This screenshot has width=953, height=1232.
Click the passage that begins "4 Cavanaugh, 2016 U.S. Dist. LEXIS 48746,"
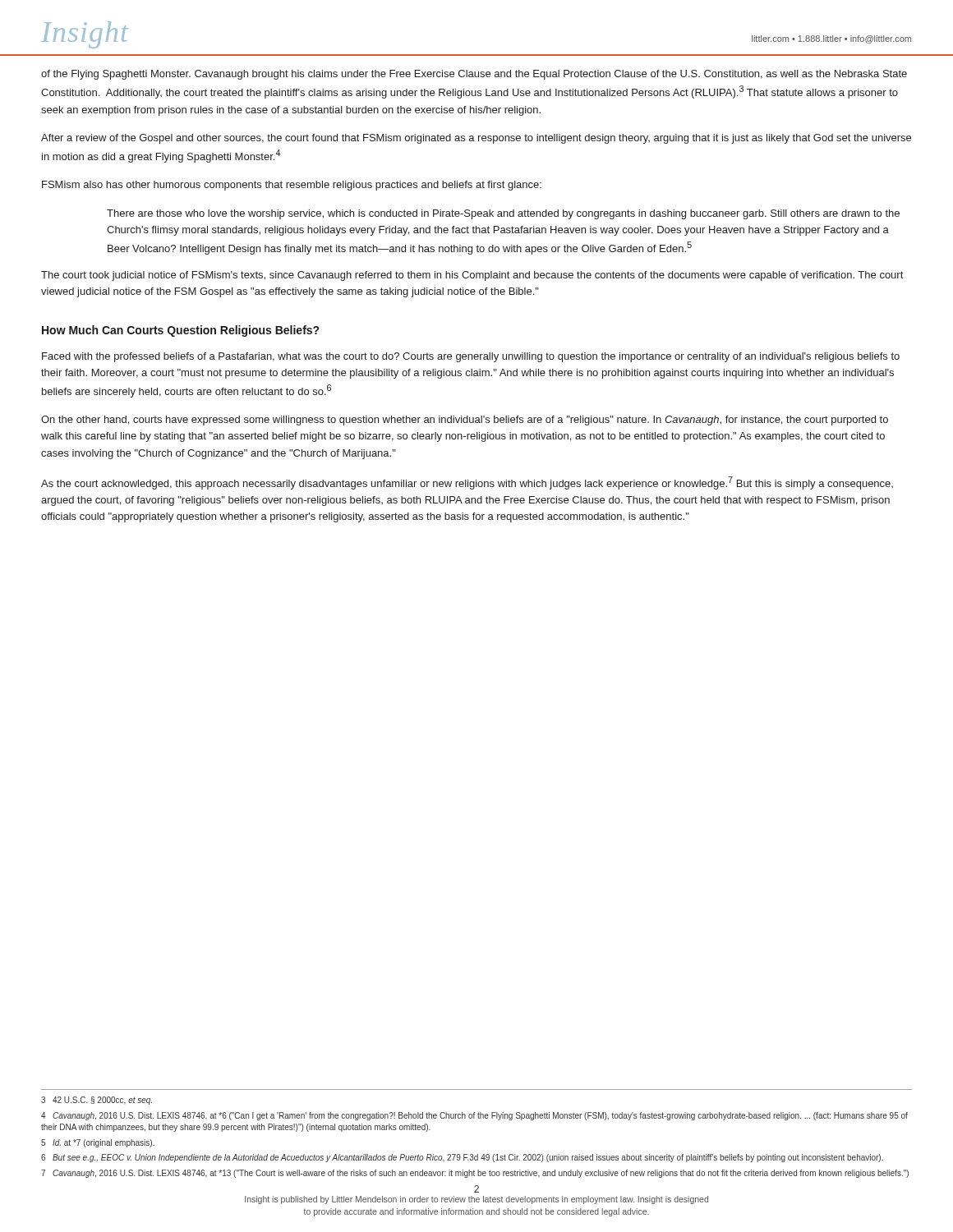click(x=474, y=1121)
